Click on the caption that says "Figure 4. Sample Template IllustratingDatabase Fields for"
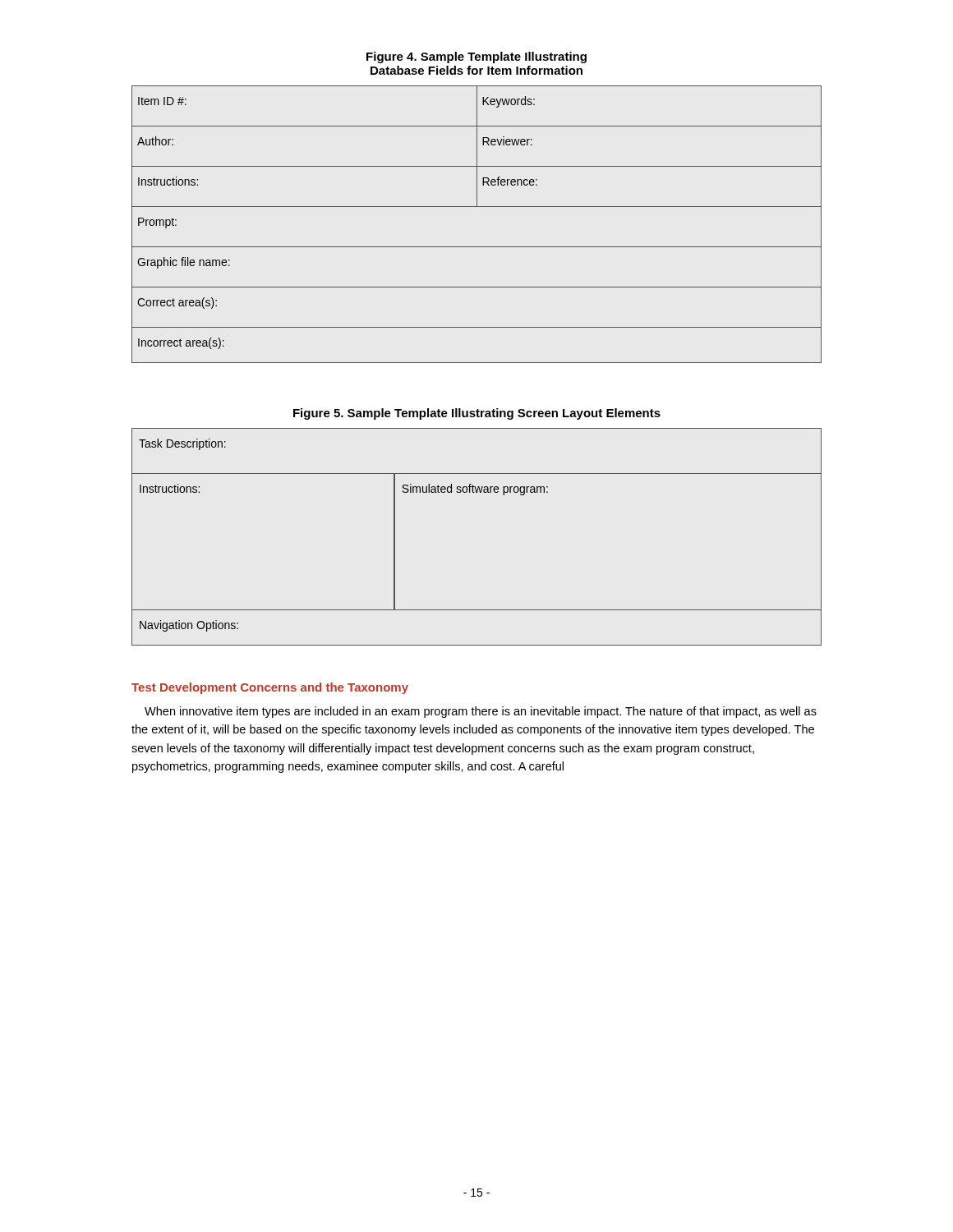This screenshot has height=1232, width=953. pyautogui.click(x=476, y=63)
